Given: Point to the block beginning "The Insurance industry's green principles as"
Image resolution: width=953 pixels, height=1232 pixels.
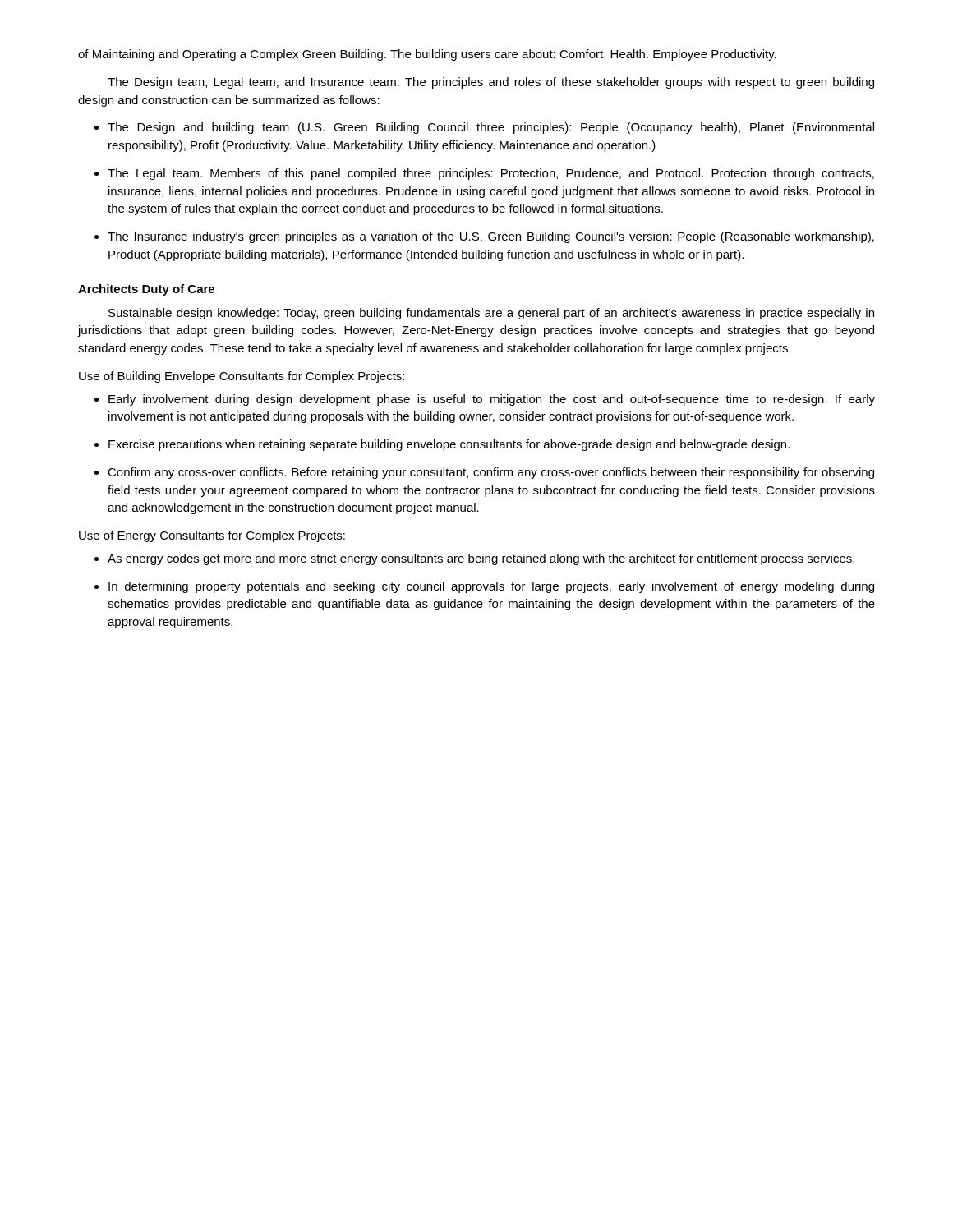Looking at the screenshot, I should 491,245.
